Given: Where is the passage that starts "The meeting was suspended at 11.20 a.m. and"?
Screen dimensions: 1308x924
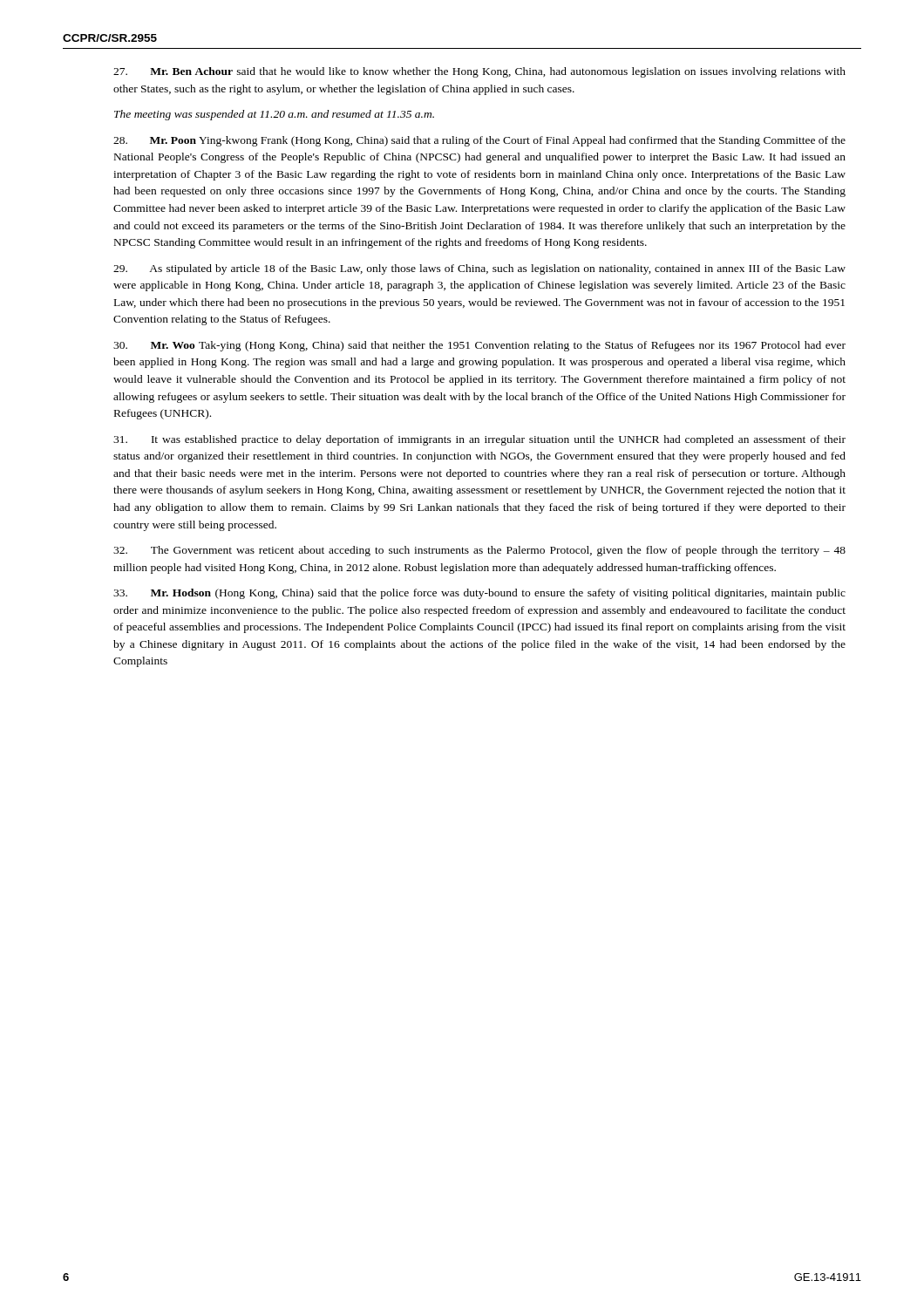Looking at the screenshot, I should pyautogui.click(x=274, y=114).
